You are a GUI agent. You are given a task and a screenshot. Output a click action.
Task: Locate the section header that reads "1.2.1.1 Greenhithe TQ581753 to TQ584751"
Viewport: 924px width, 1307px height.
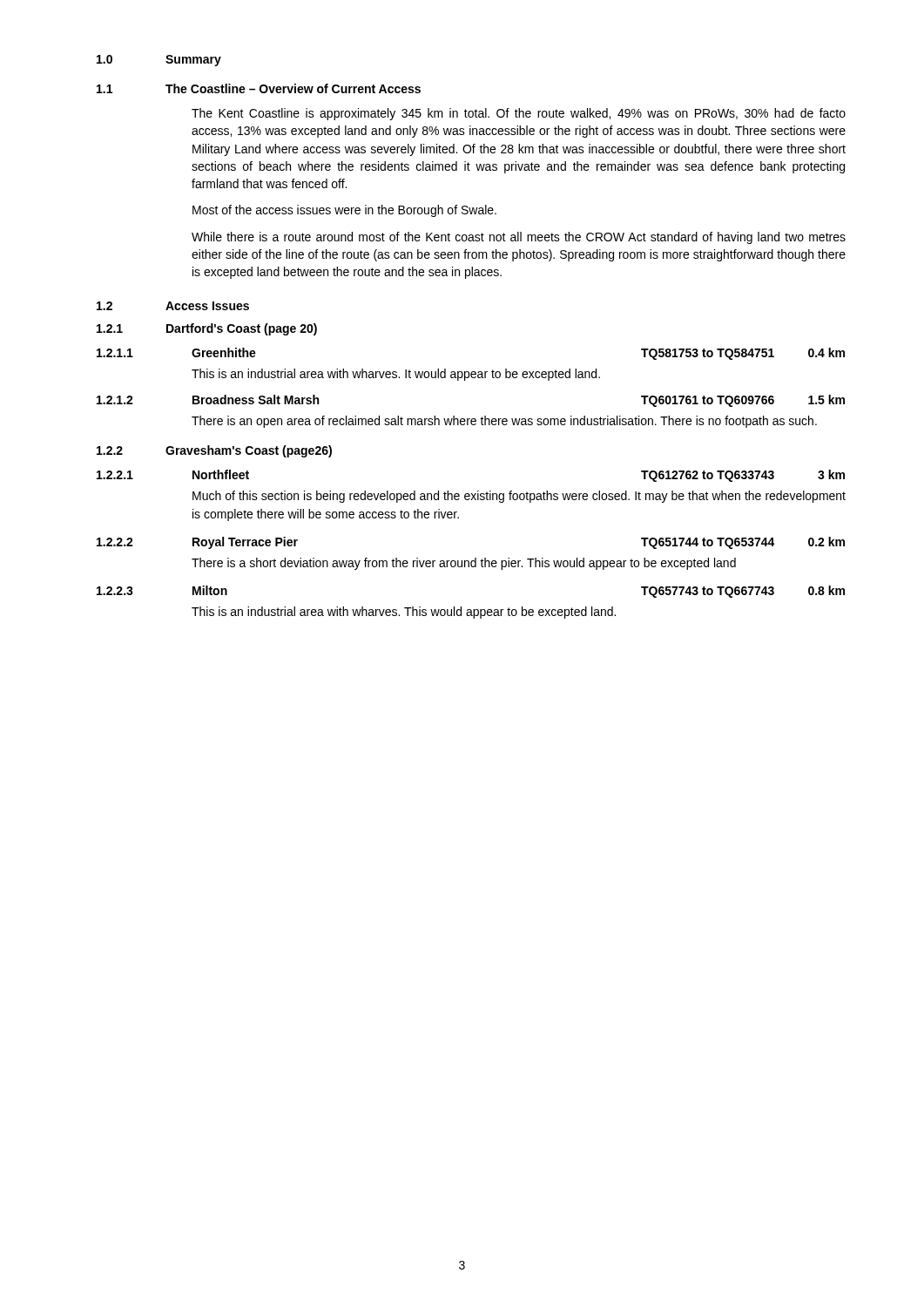(x=120, y=353)
